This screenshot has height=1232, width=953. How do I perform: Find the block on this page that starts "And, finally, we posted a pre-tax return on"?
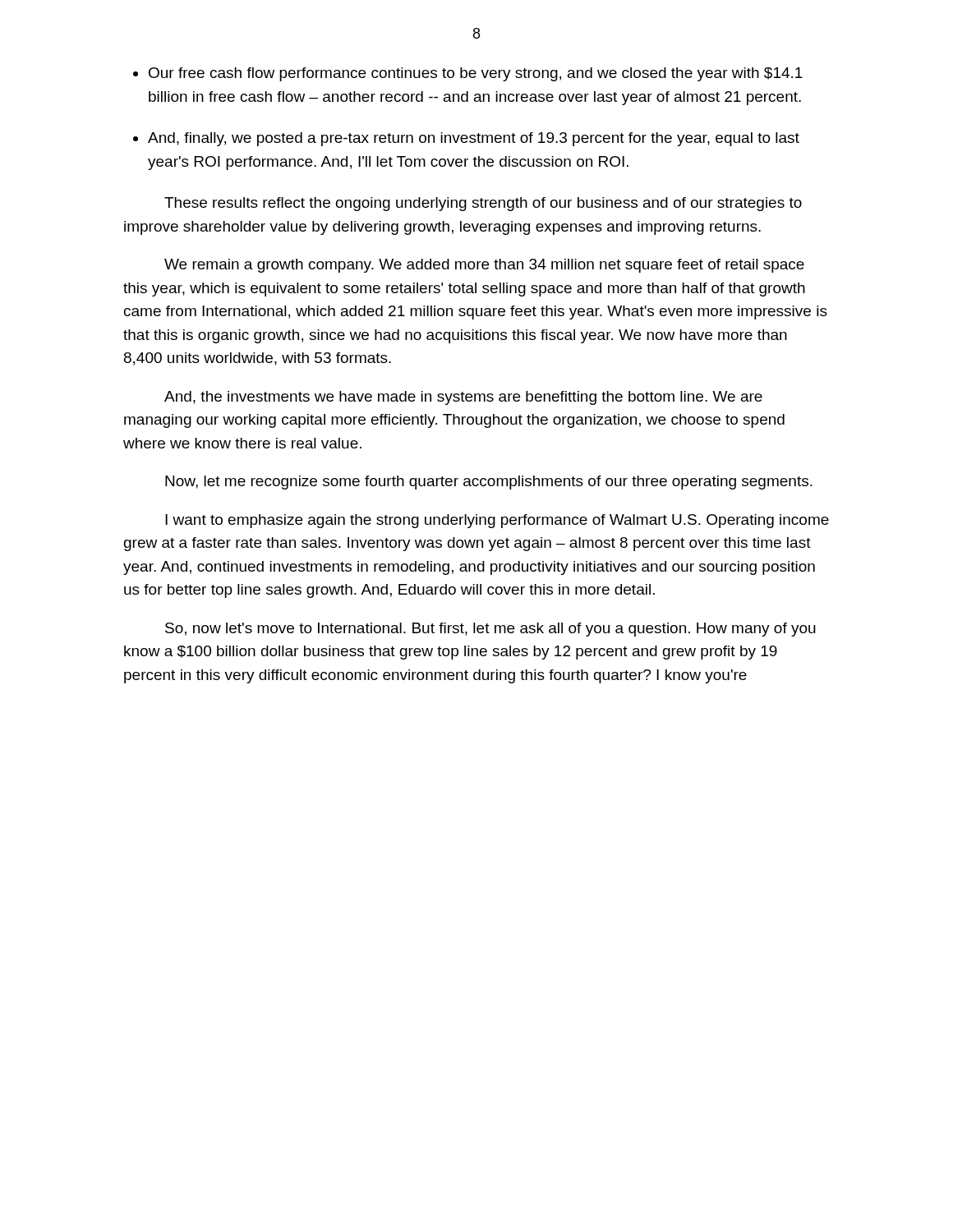[474, 149]
